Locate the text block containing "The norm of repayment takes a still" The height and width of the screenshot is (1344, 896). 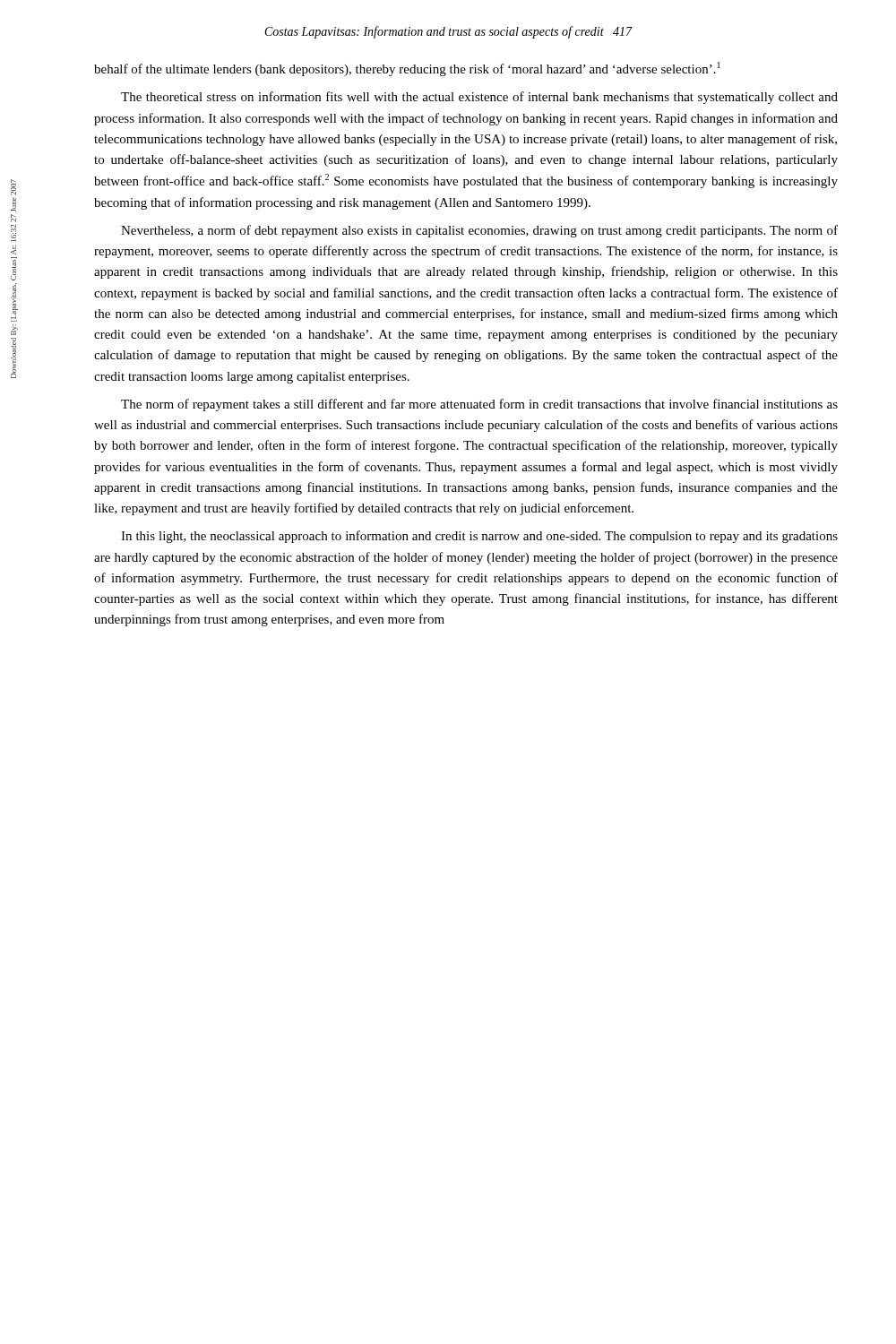[x=466, y=457]
